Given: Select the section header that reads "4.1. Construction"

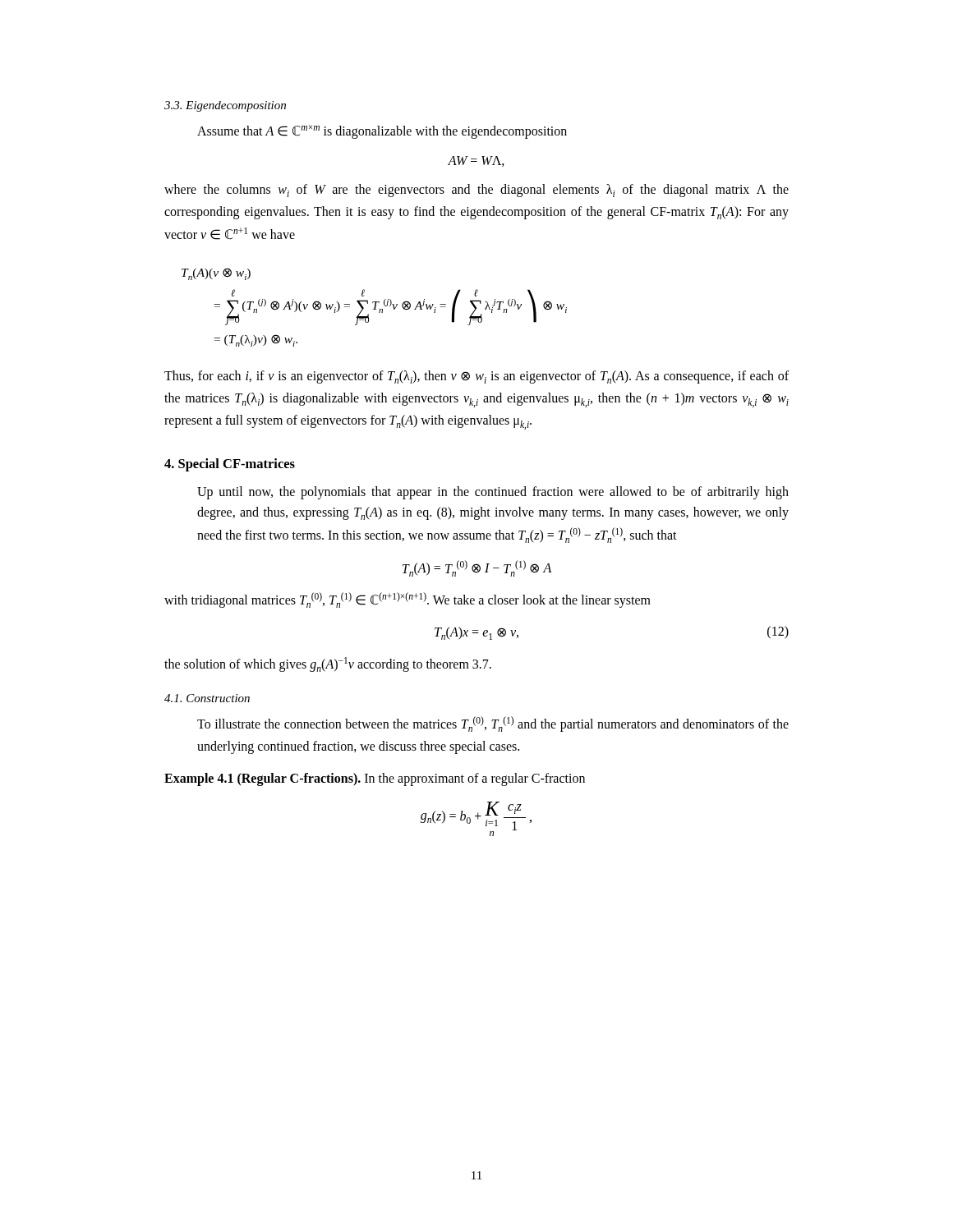Looking at the screenshot, I should 207,698.
